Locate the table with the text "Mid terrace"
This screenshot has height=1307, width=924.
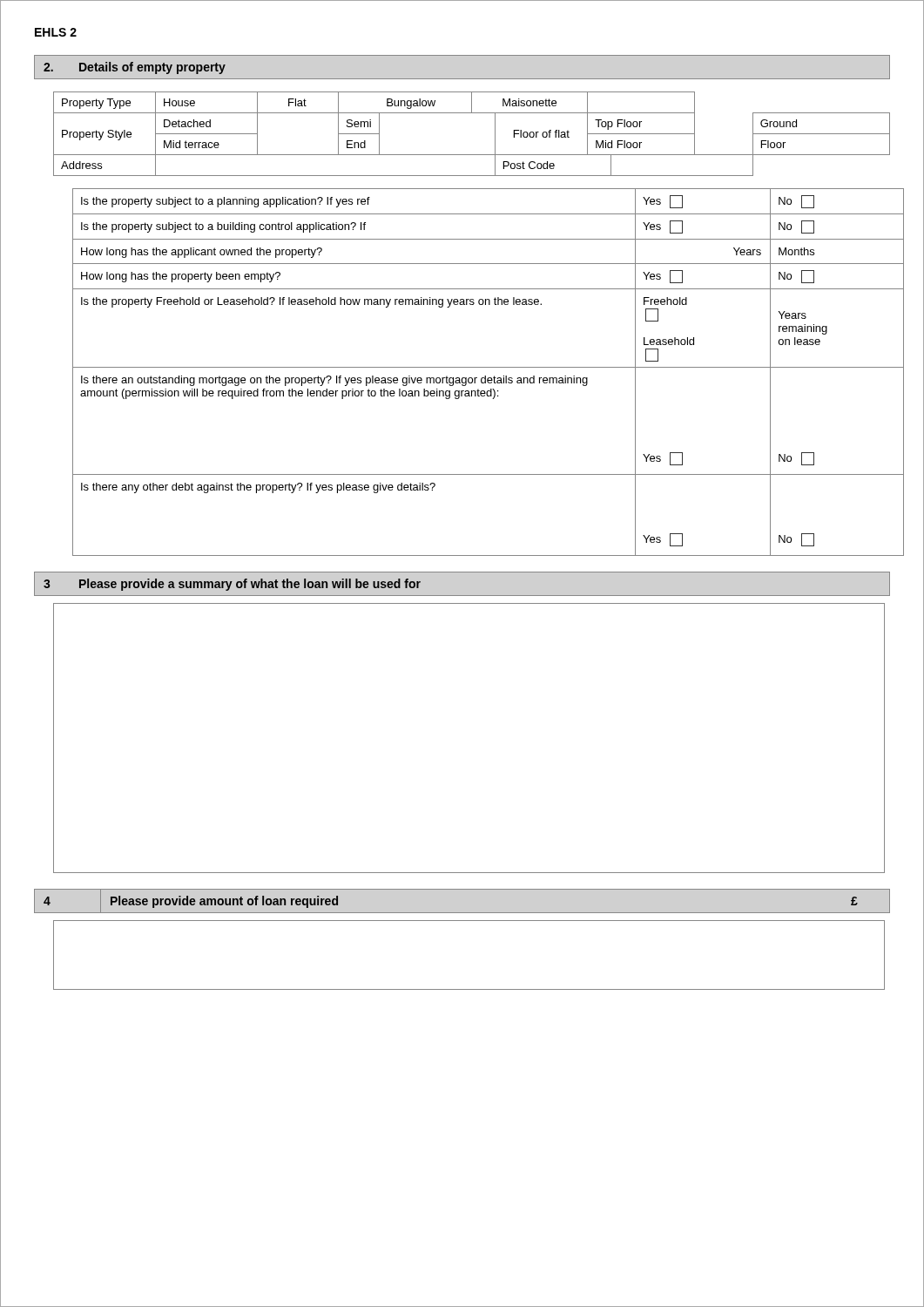(x=472, y=134)
